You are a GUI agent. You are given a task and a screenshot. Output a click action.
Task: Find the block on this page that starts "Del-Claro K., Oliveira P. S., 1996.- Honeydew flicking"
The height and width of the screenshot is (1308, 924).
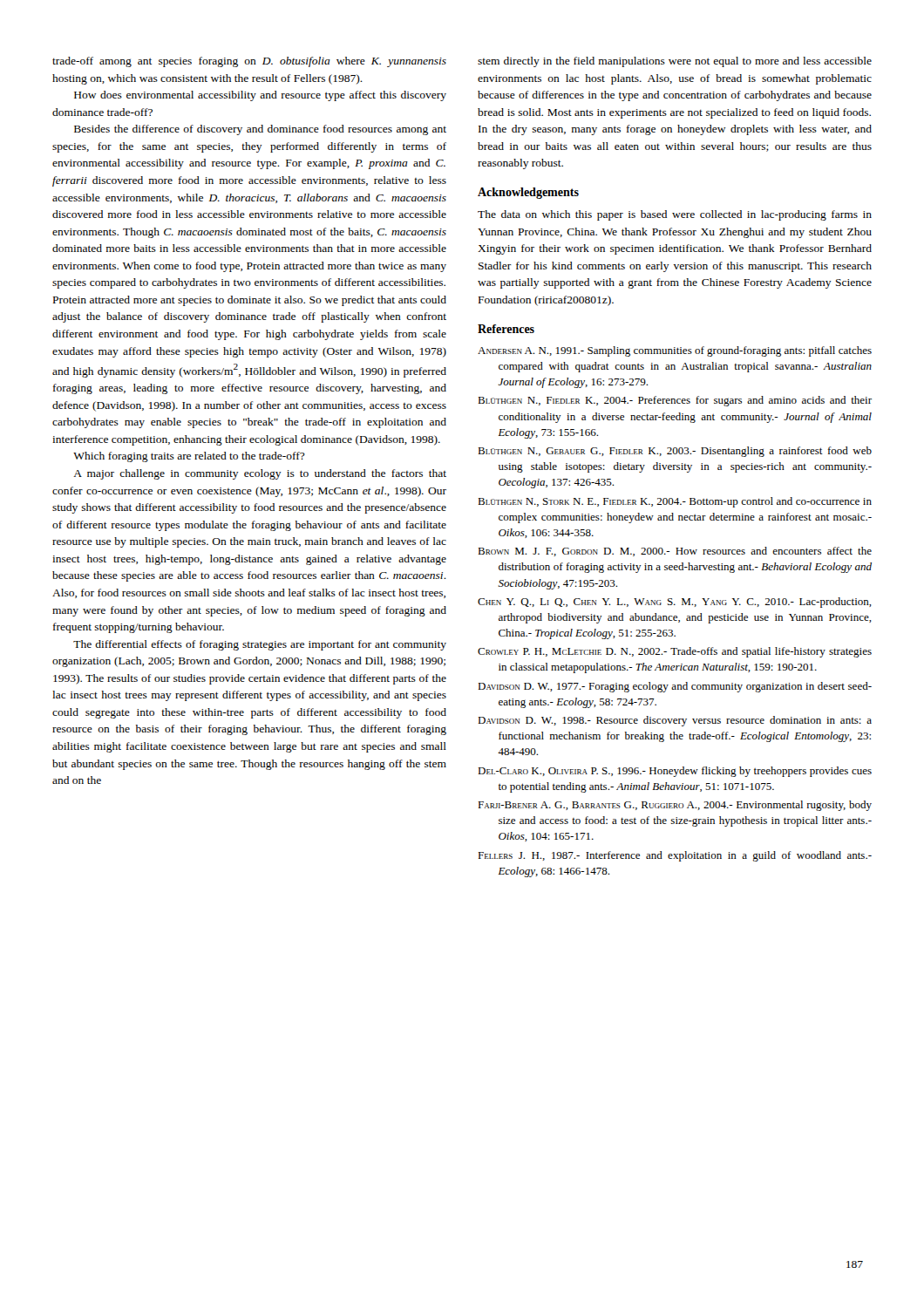675,778
